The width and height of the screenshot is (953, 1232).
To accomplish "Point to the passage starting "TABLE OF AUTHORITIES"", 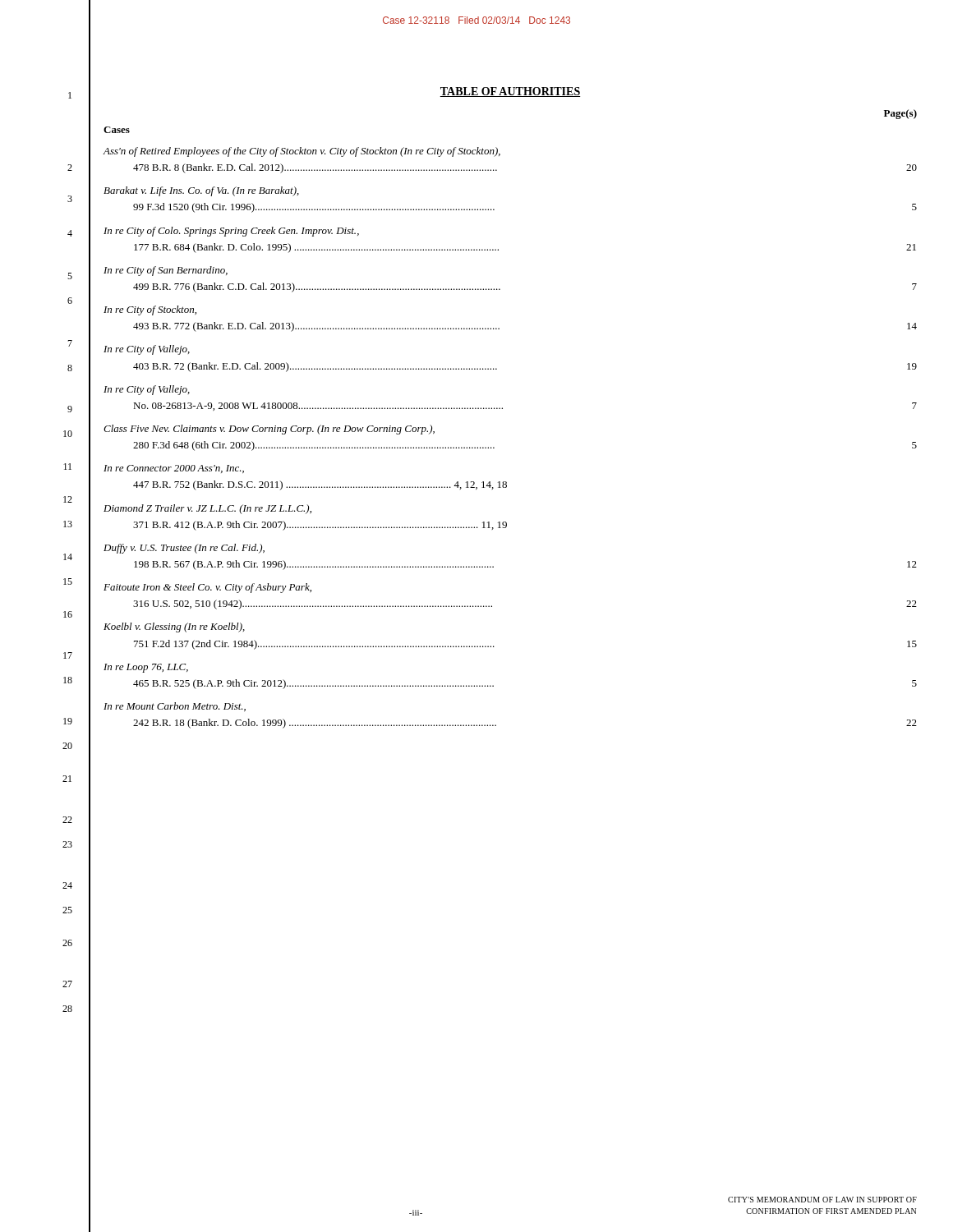I will (x=510, y=92).
